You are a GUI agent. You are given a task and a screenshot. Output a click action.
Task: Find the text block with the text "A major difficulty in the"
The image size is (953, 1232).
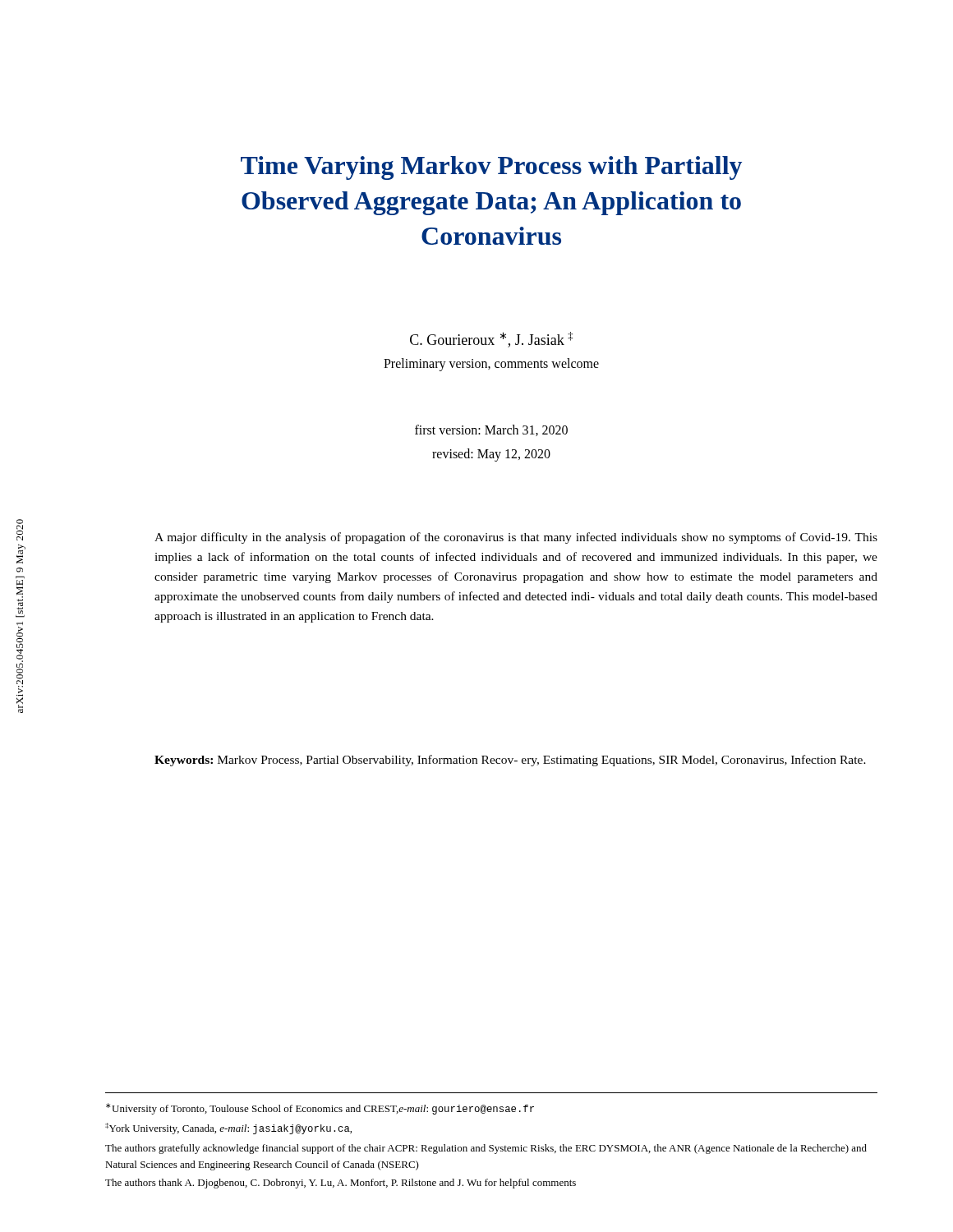tap(516, 576)
